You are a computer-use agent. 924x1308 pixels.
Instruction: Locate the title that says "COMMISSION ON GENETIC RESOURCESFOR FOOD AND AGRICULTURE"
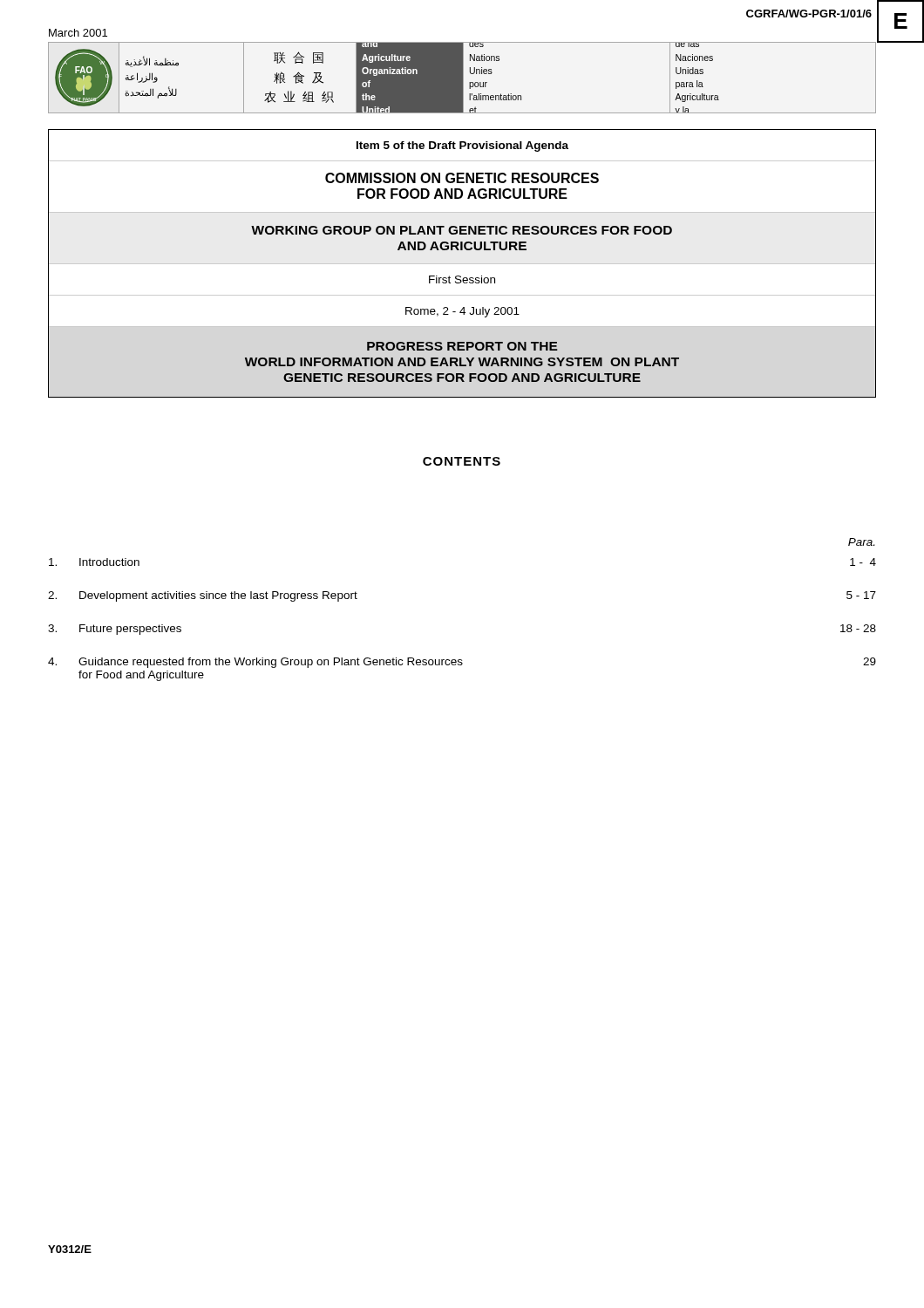pos(462,186)
